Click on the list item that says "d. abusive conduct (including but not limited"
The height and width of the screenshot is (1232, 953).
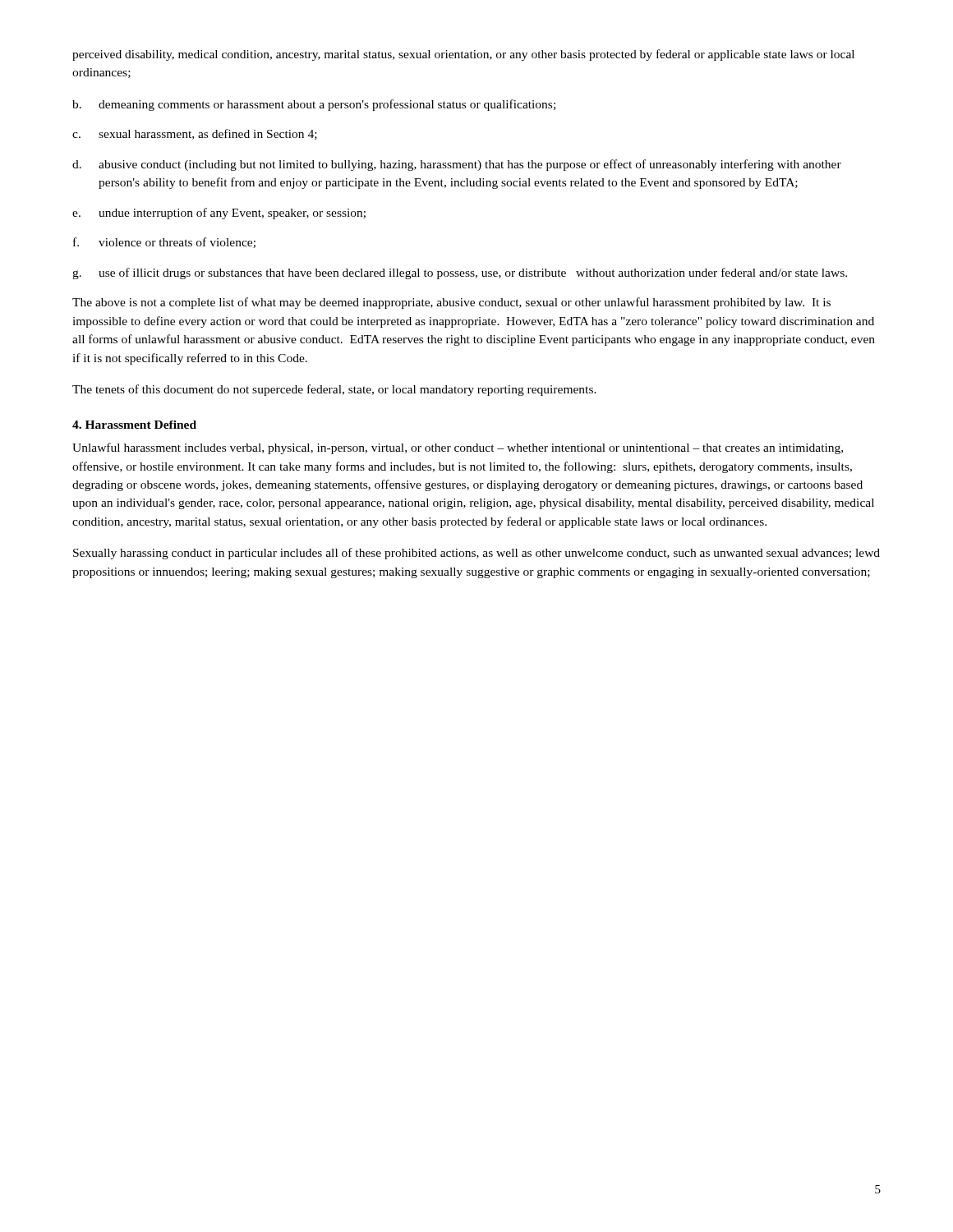click(476, 174)
